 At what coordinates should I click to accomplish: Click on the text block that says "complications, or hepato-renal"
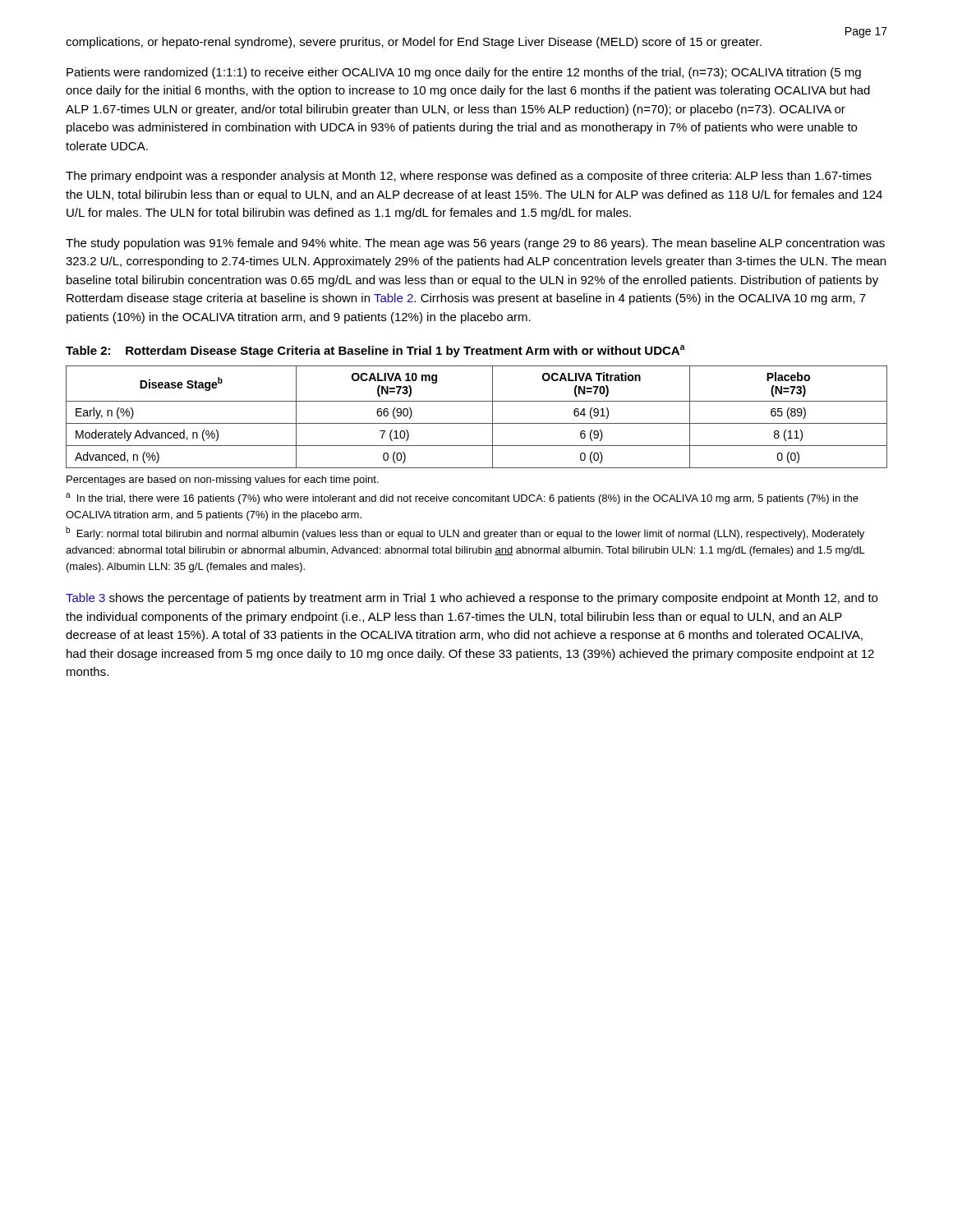[x=476, y=42]
